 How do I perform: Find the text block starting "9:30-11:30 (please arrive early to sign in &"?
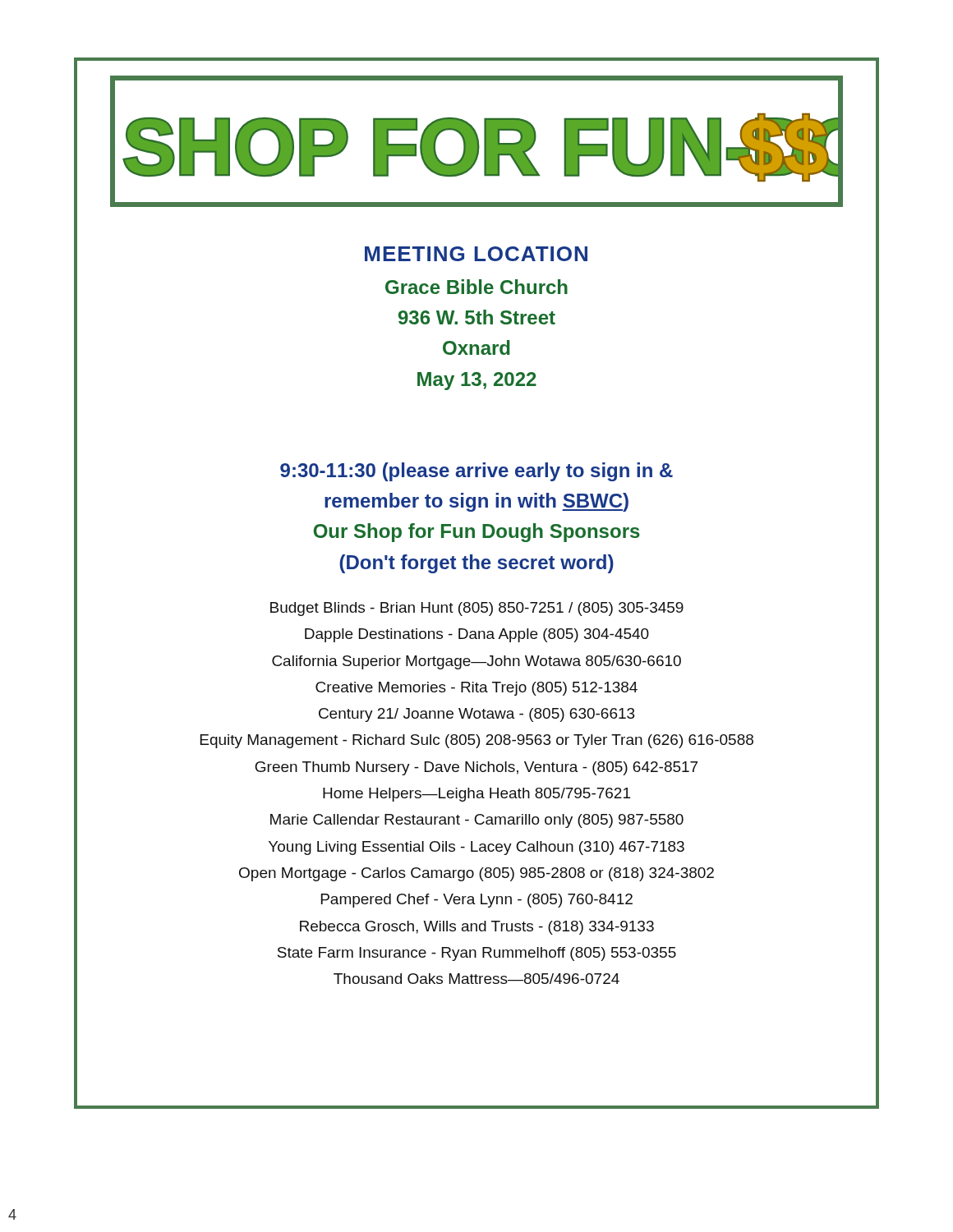(x=476, y=516)
